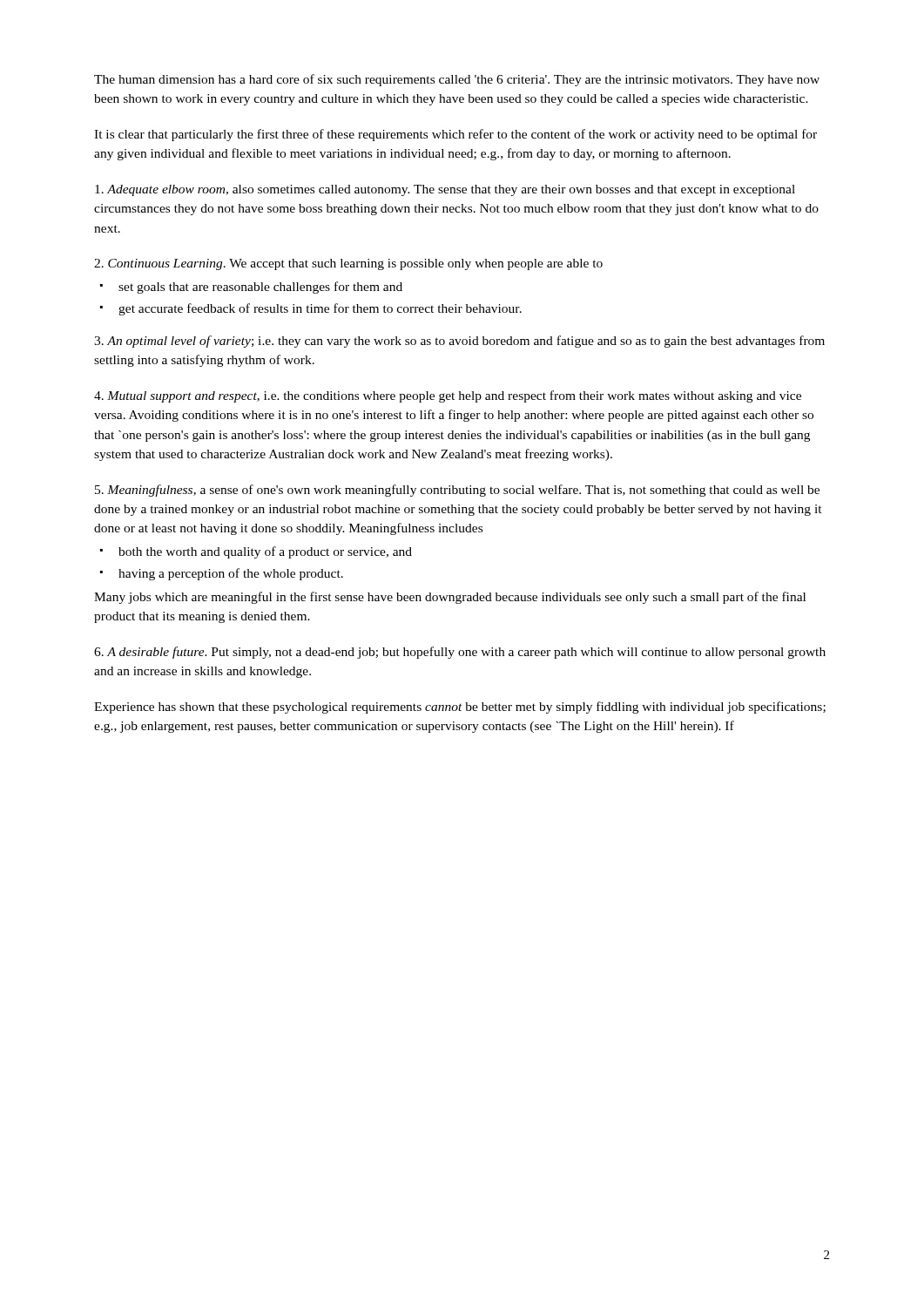924x1307 pixels.
Task: Click on the text starting "set goals that are reasonable challenges for them"
Action: click(261, 286)
